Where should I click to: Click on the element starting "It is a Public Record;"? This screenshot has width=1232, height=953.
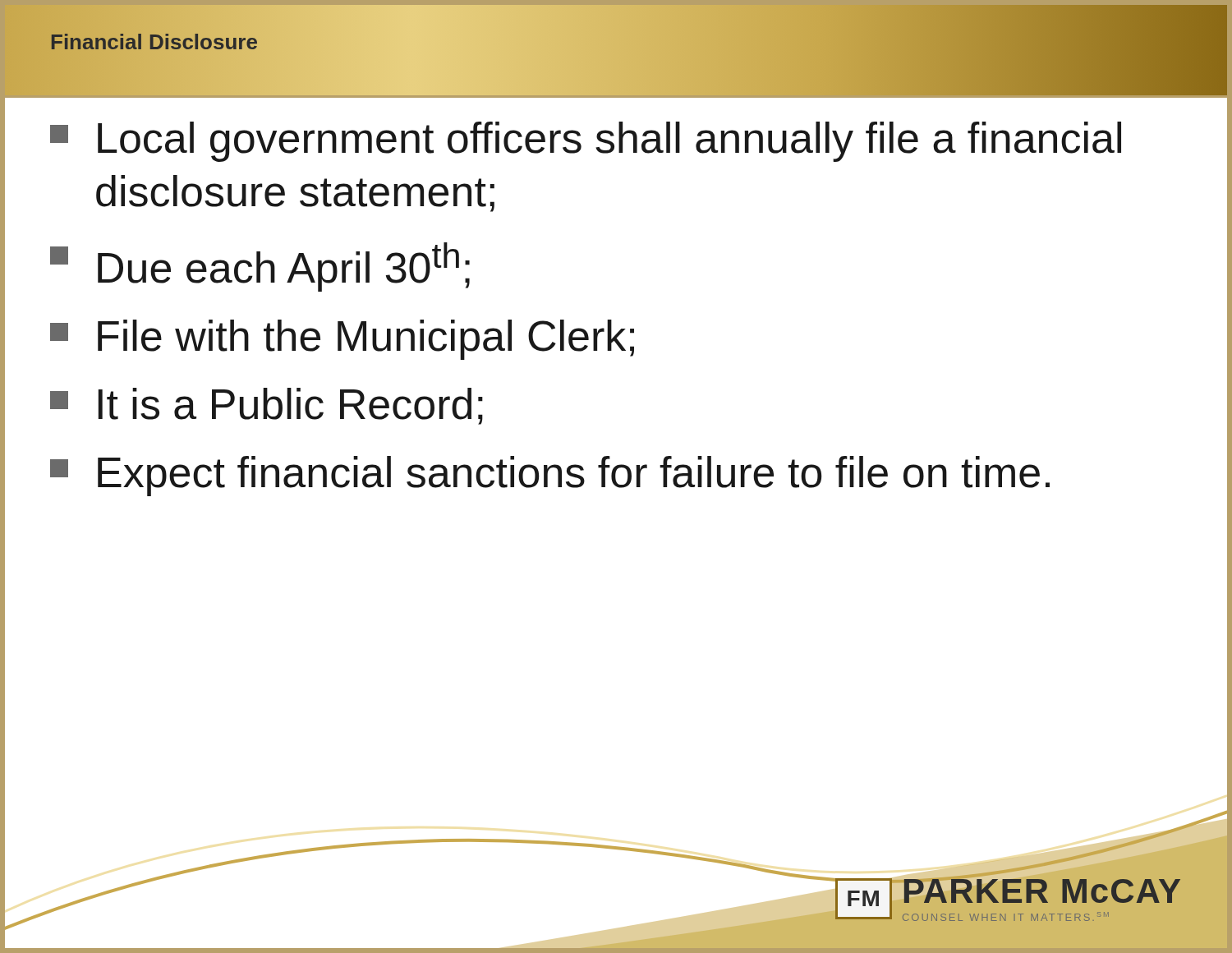[x=267, y=406]
